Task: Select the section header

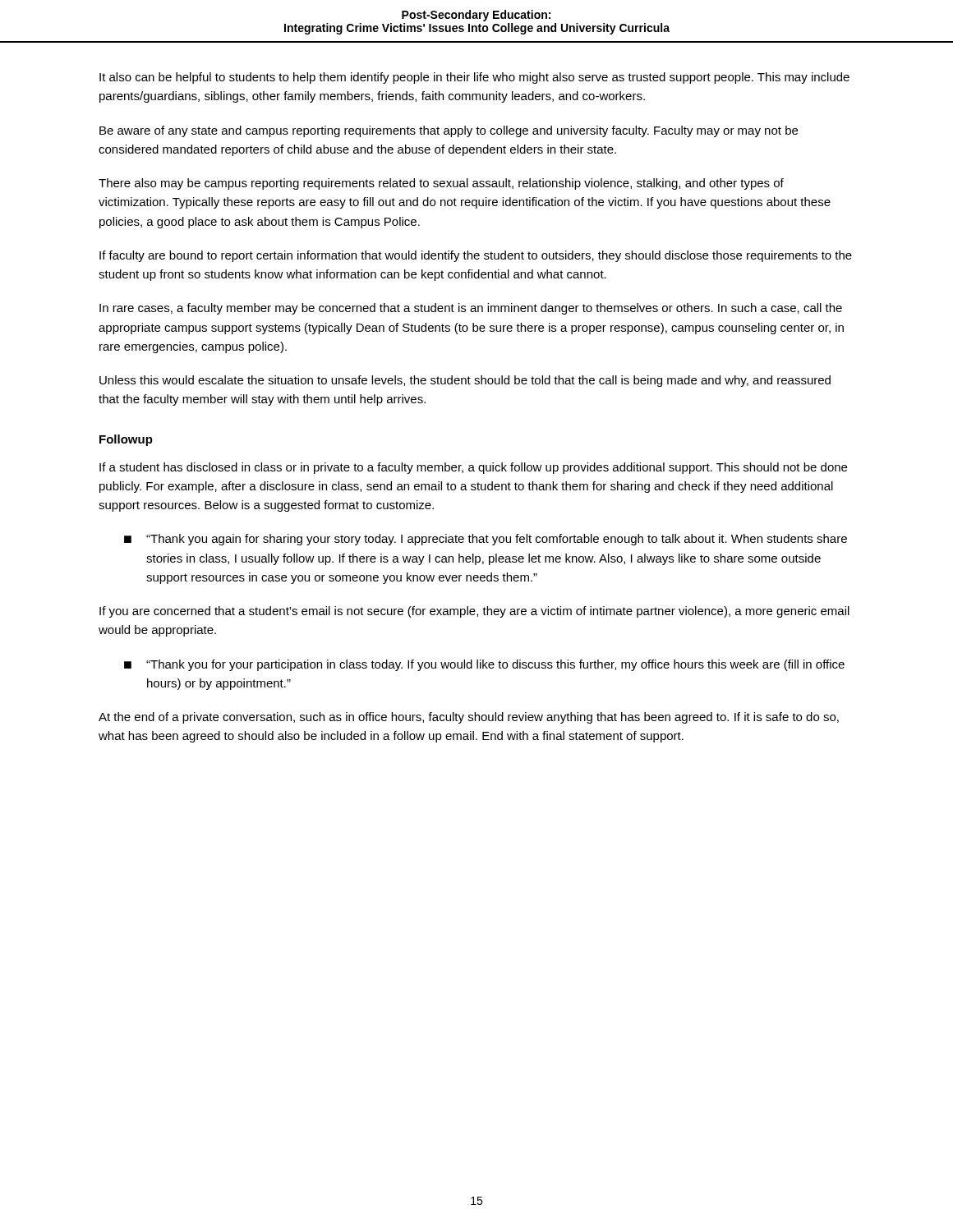Action: pos(126,439)
